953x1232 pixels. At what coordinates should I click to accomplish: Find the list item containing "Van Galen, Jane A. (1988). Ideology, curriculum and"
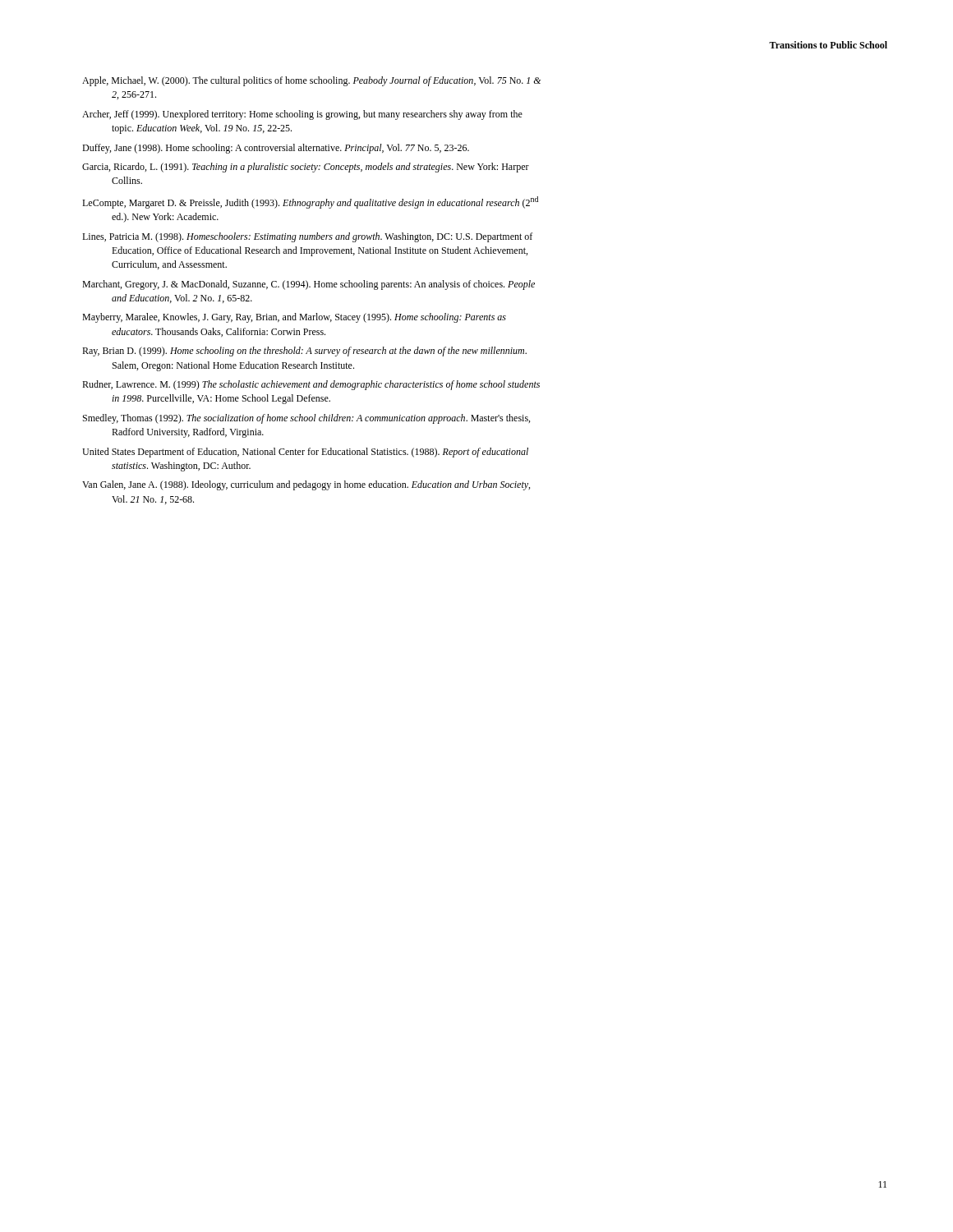tap(306, 492)
